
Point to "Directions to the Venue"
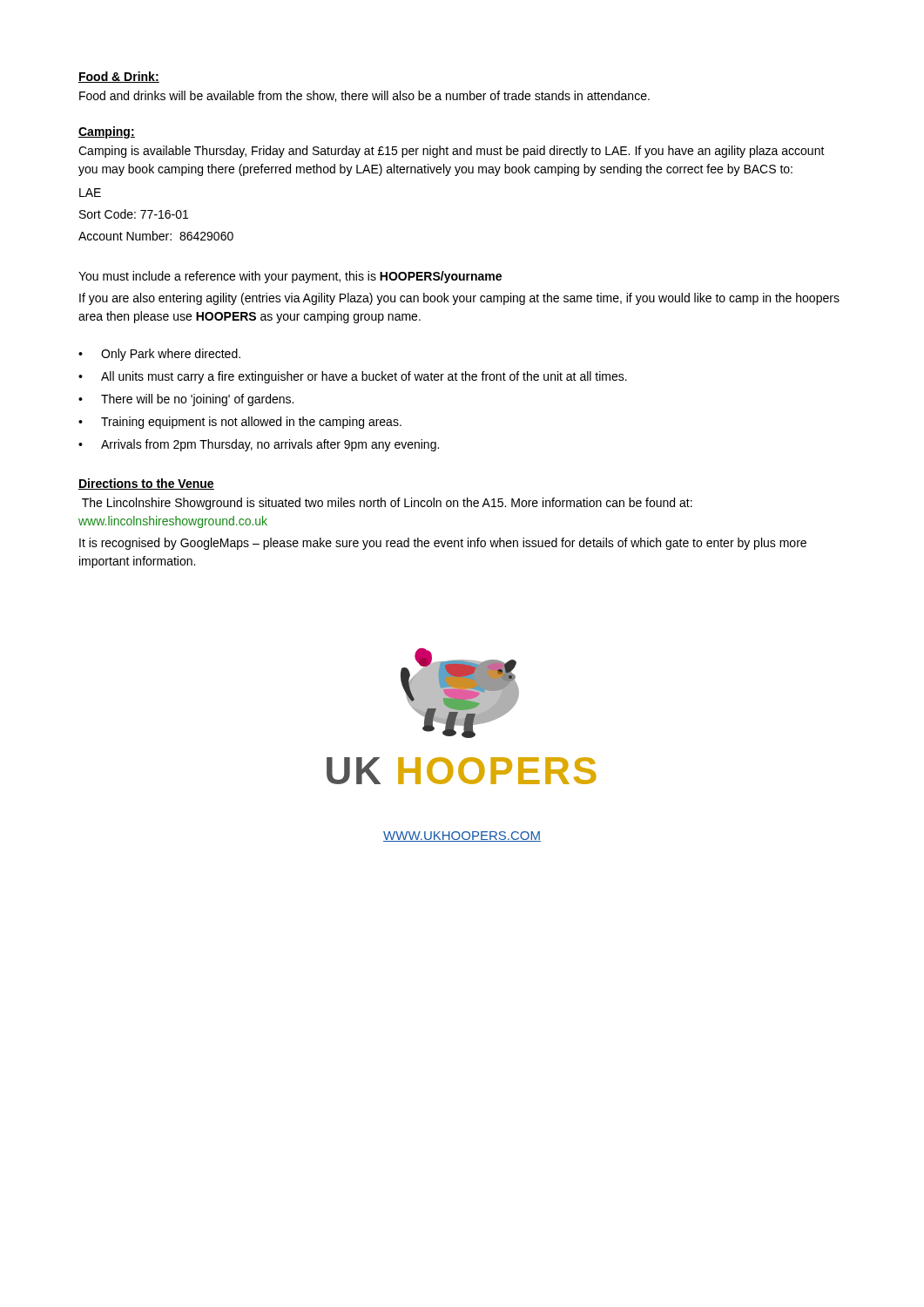[x=146, y=483]
